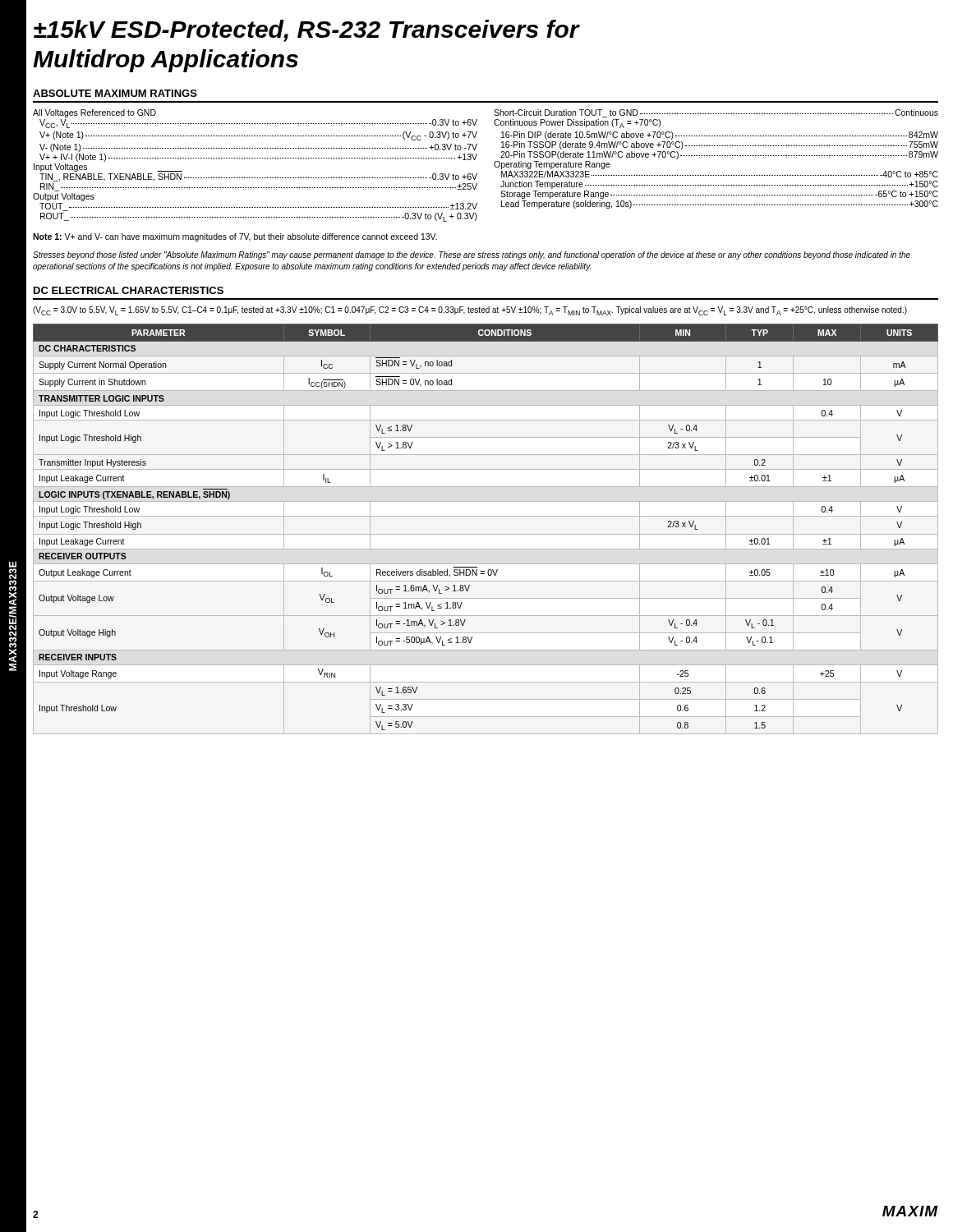Screen dimensions: 1232x953
Task: Click on the text block starting "Stresses beyond those listed"
Action: (x=472, y=261)
